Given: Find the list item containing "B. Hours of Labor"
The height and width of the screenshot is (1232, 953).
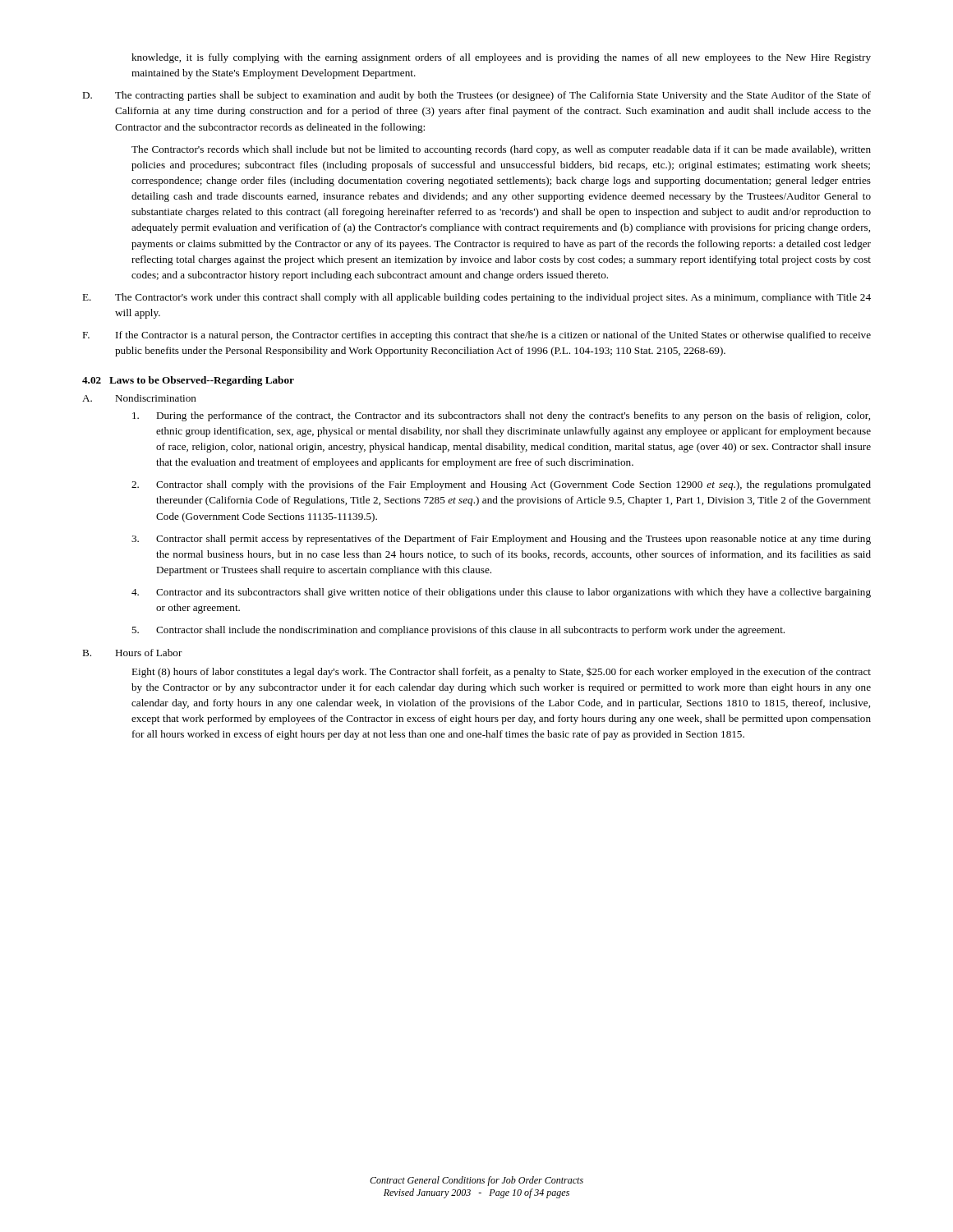Looking at the screenshot, I should tap(132, 653).
